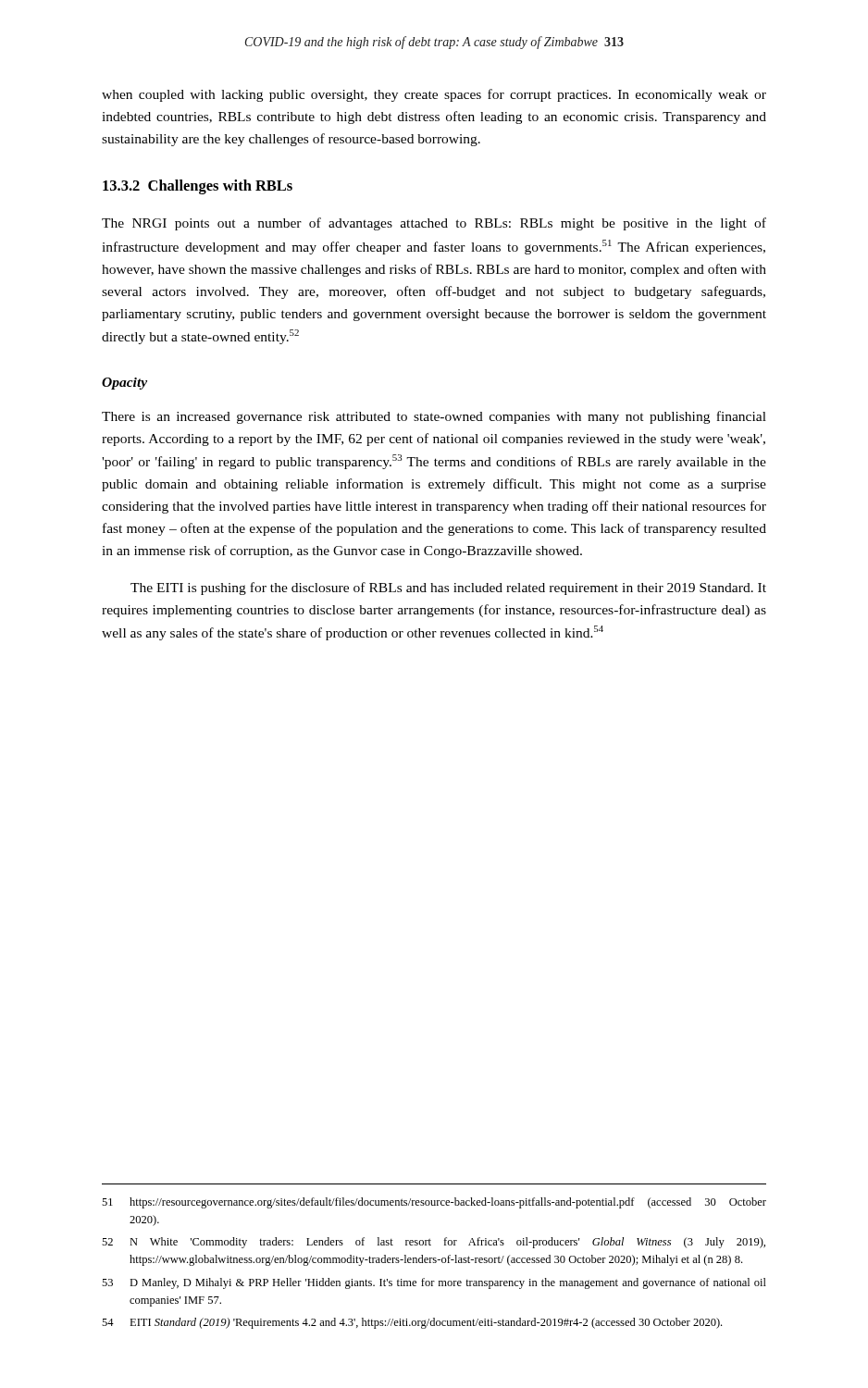
Task: Find the block starting "The NRGI points out"
Action: coord(434,280)
